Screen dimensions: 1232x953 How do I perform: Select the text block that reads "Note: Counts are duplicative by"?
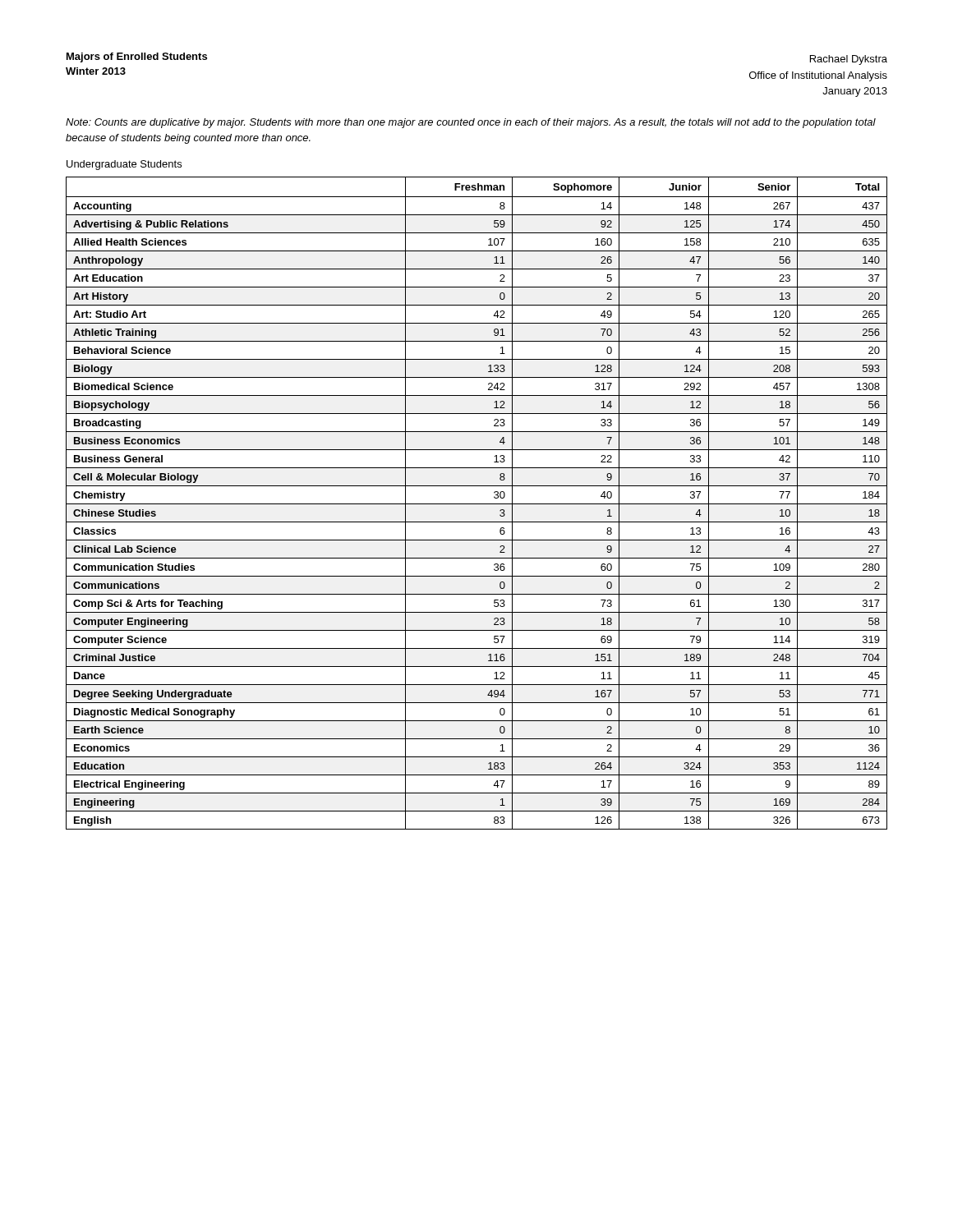471,130
